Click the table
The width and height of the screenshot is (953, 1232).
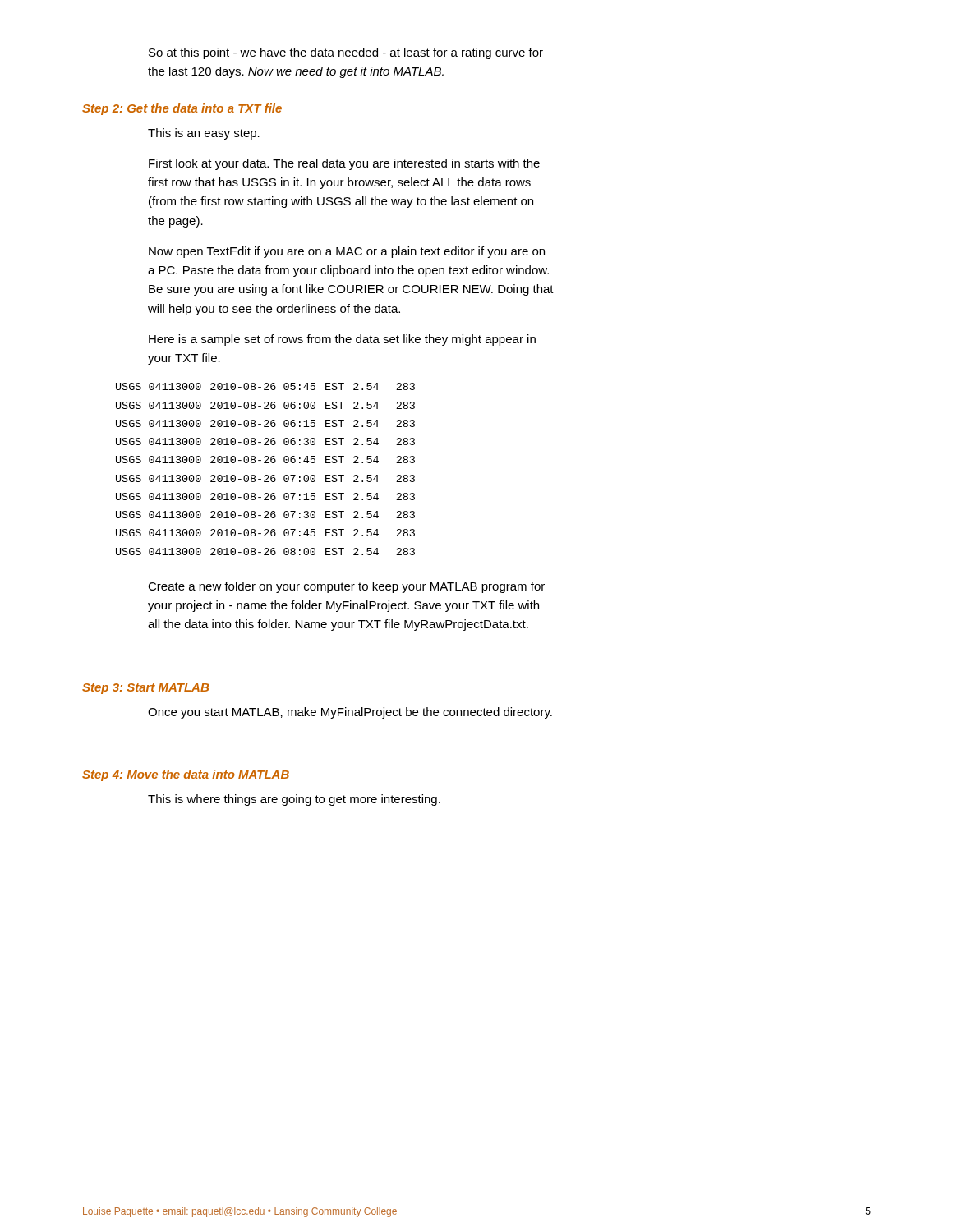[x=493, y=470]
